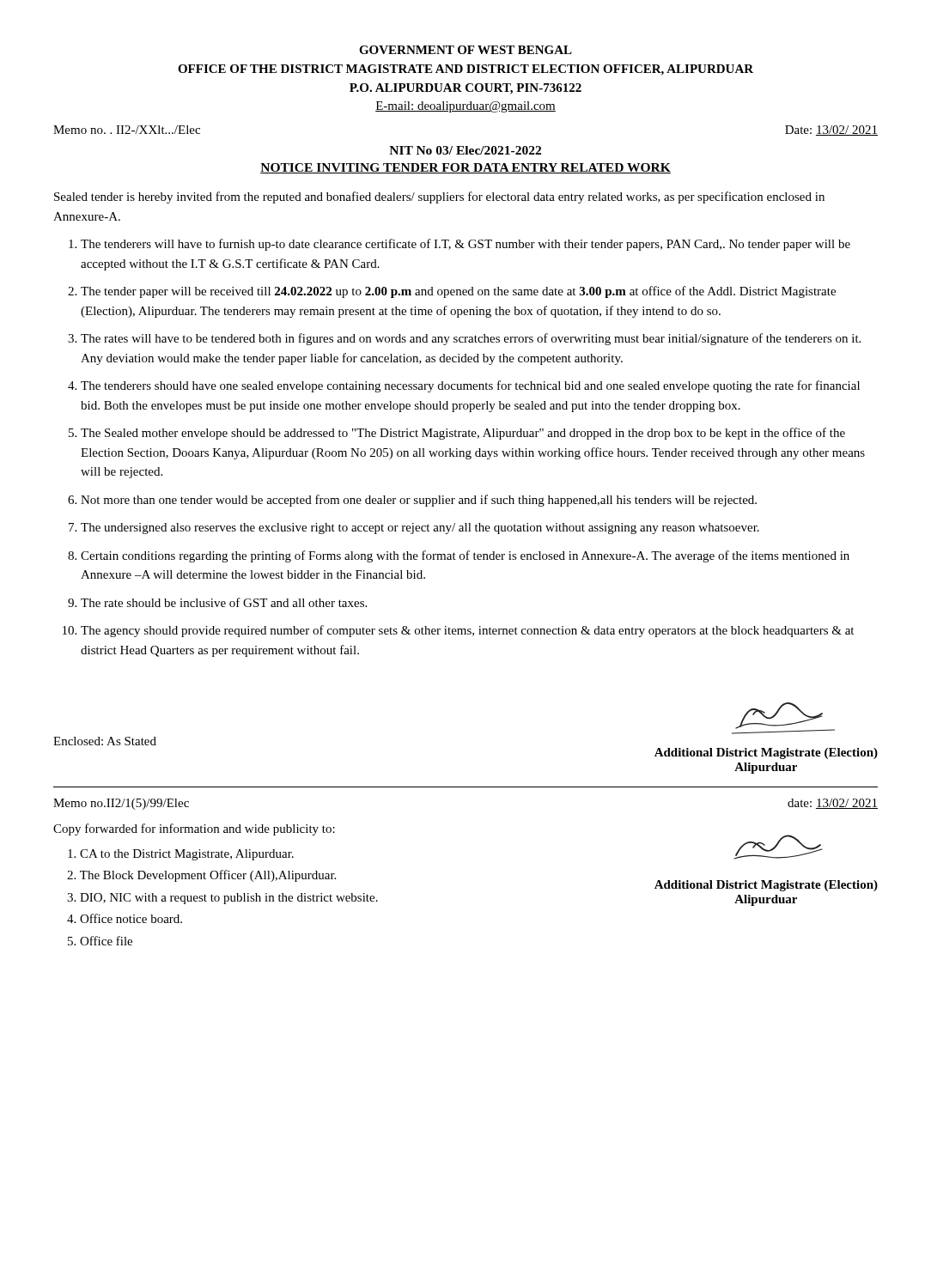Image resolution: width=931 pixels, height=1288 pixels.
Task: Select the element starting "The rate should be inclusive of GST"
Action: [x=224, y=602]
